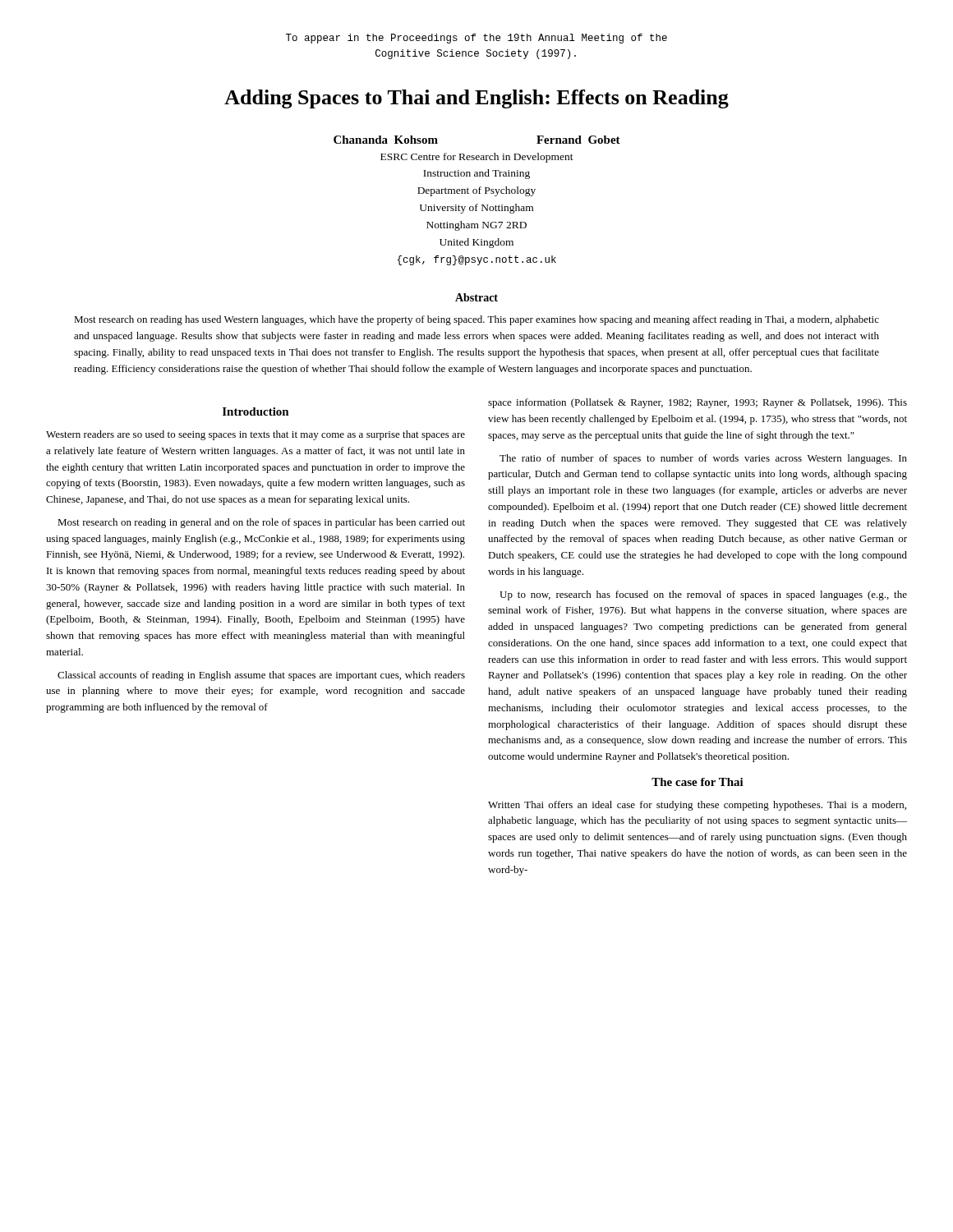953x1232 pixels.
Task: Click on the text block containing "Western readers are"
Action: (x=255, y=571)
